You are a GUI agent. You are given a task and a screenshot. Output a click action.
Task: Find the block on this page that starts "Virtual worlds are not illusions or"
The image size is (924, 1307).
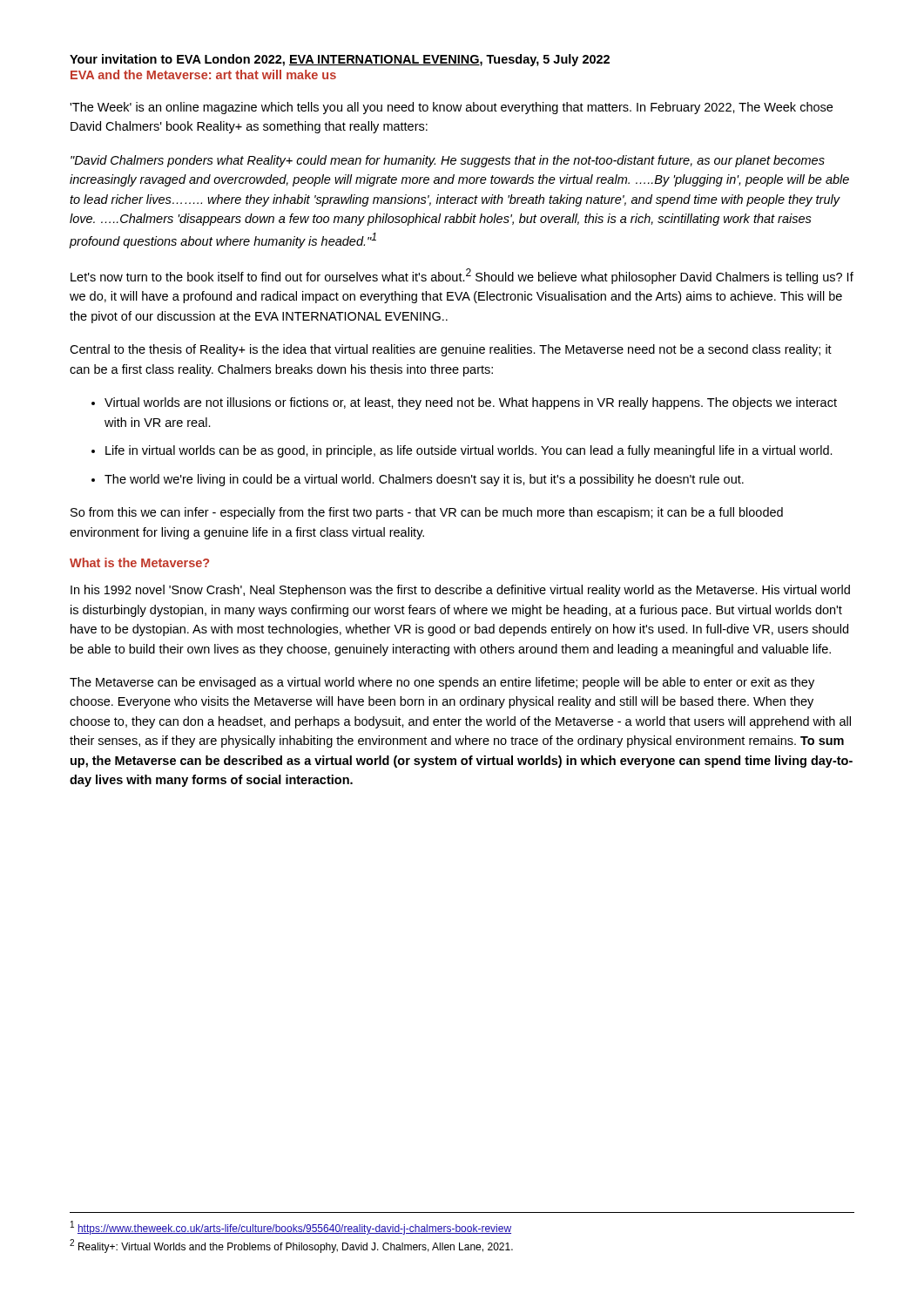471,413
